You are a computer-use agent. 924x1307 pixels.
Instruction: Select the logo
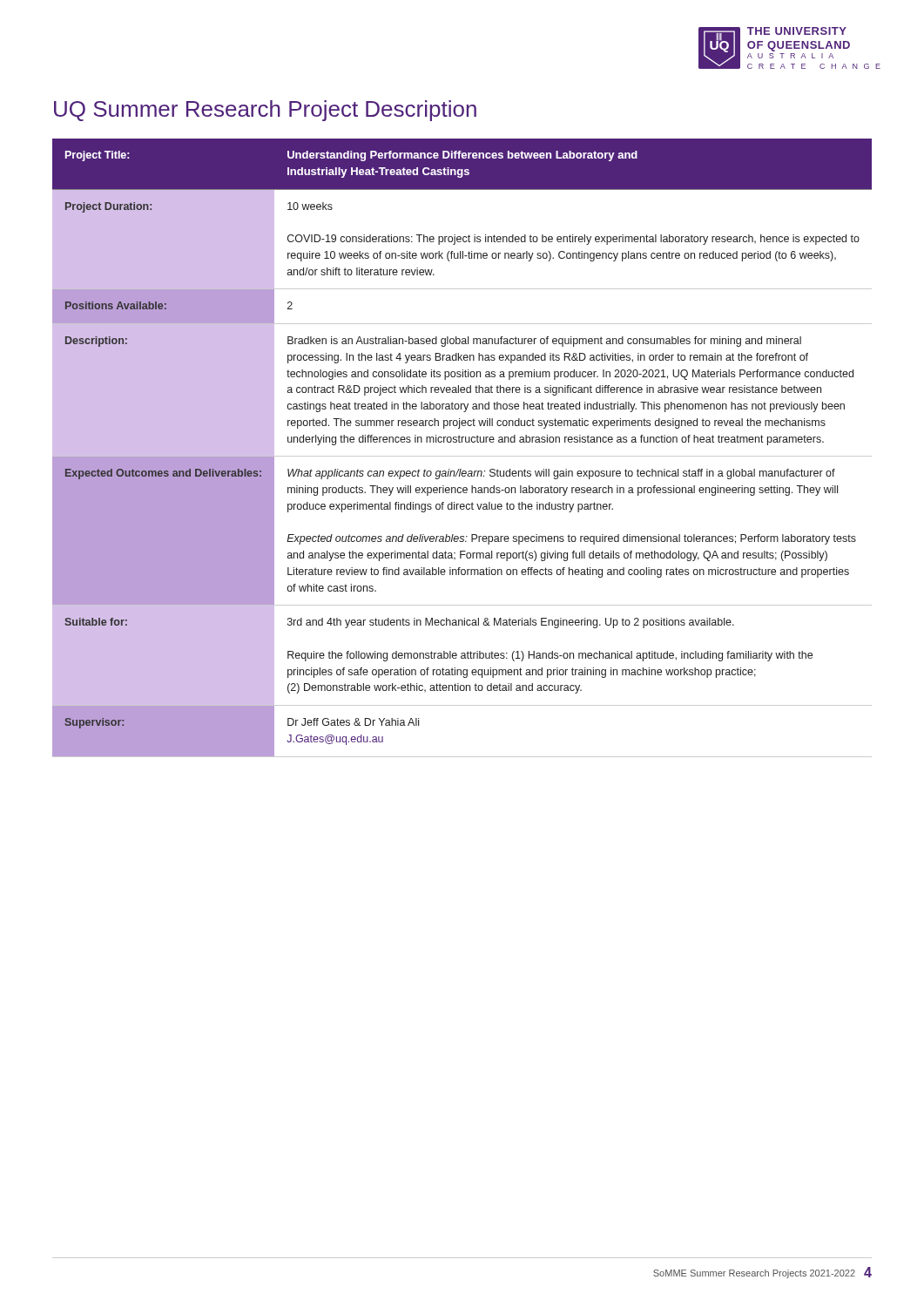(x=790, y=48)
